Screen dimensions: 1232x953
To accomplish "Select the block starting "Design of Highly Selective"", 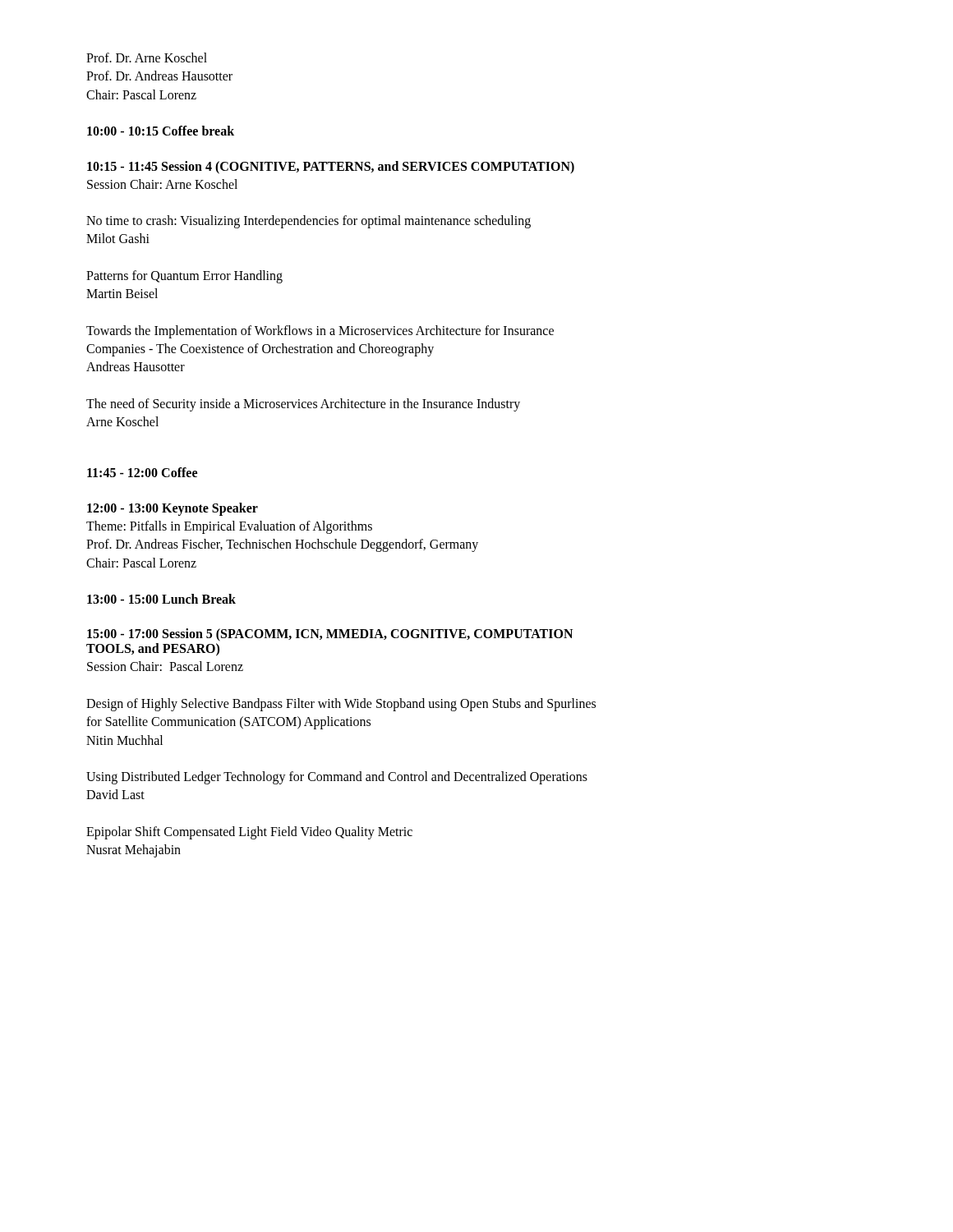I will [x=341, y=722].
